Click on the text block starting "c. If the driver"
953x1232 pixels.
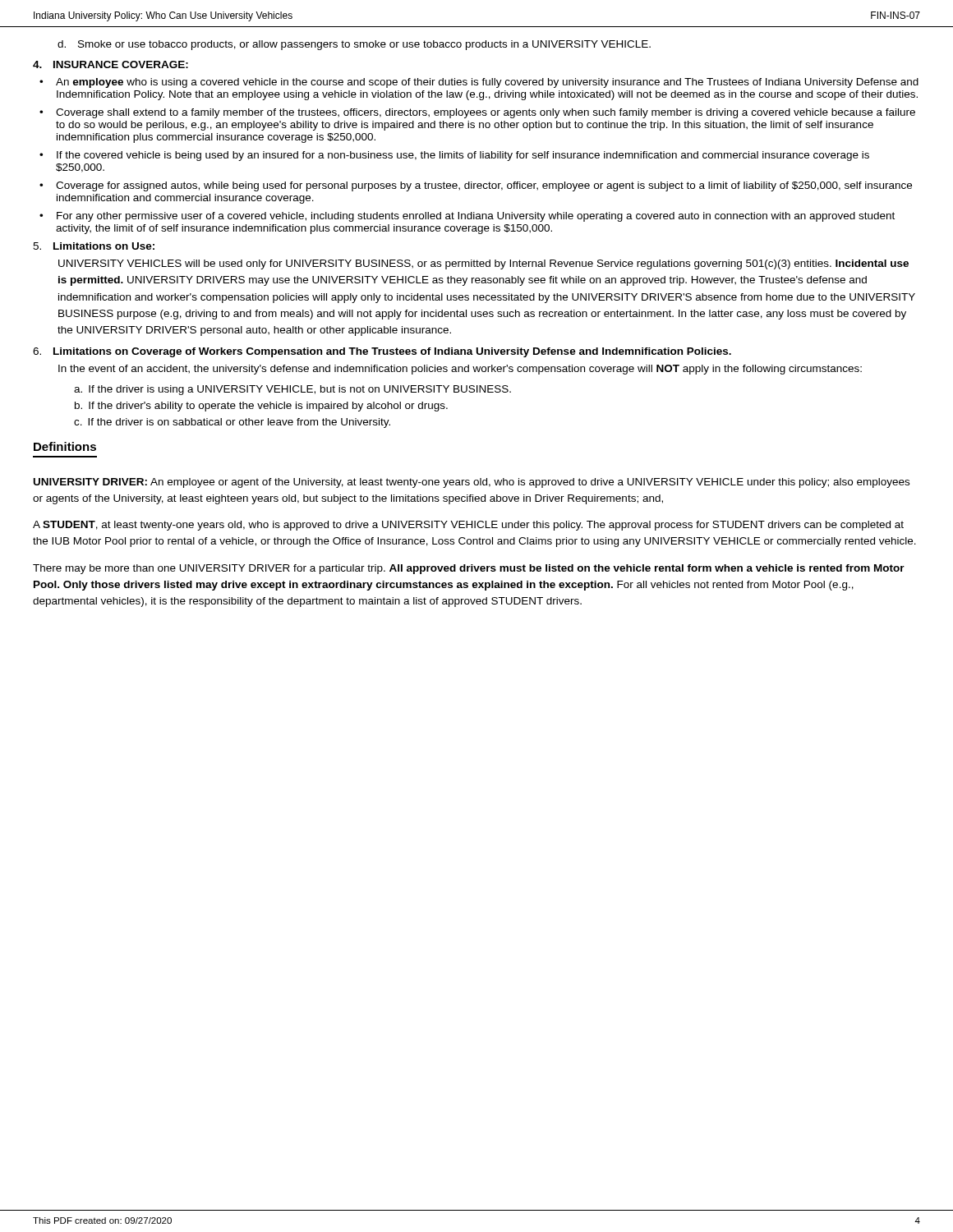(x=233, y=421)
